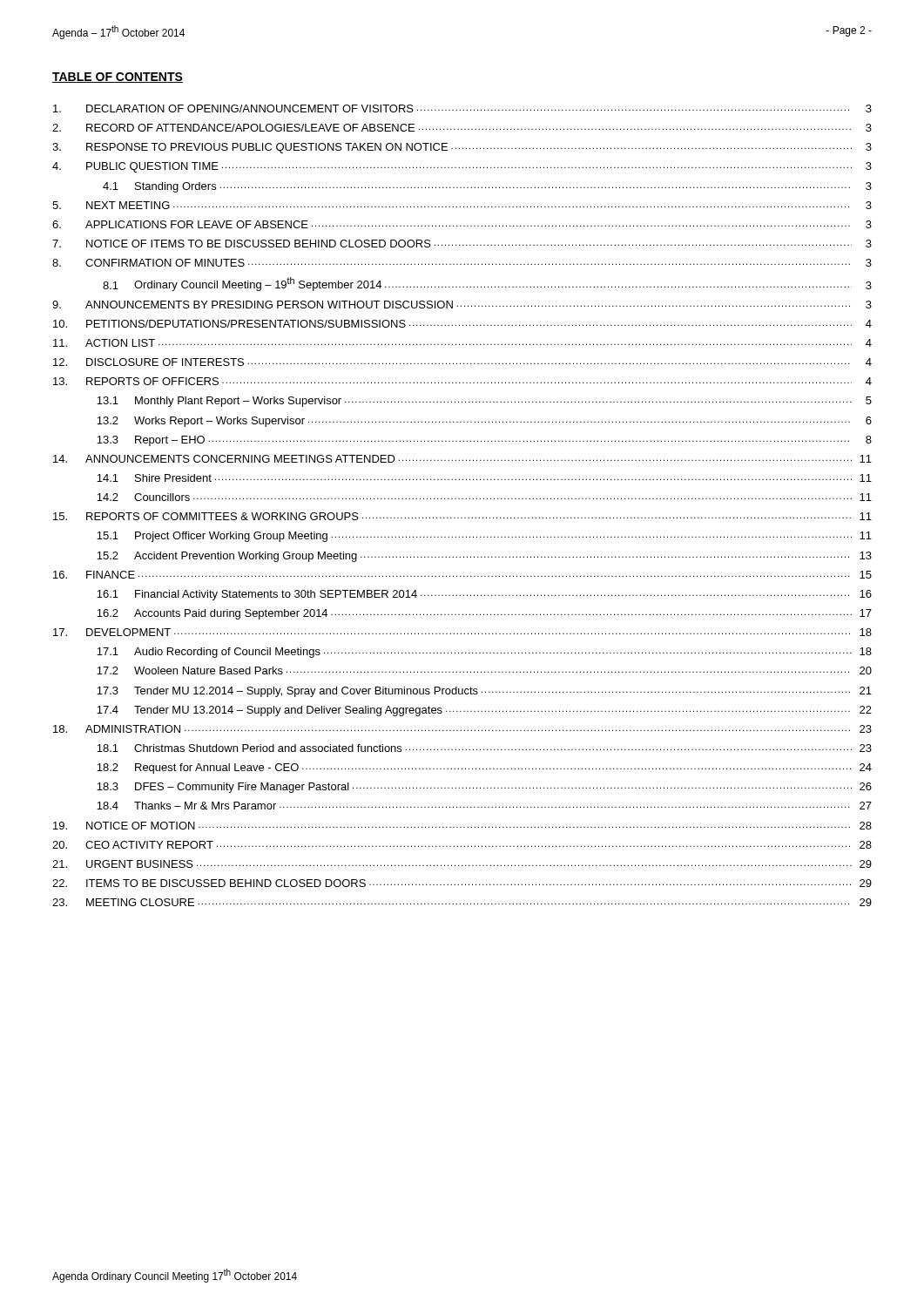Find the block starting "8.1 Ordinary Council Meeting –"

[479, 284]
